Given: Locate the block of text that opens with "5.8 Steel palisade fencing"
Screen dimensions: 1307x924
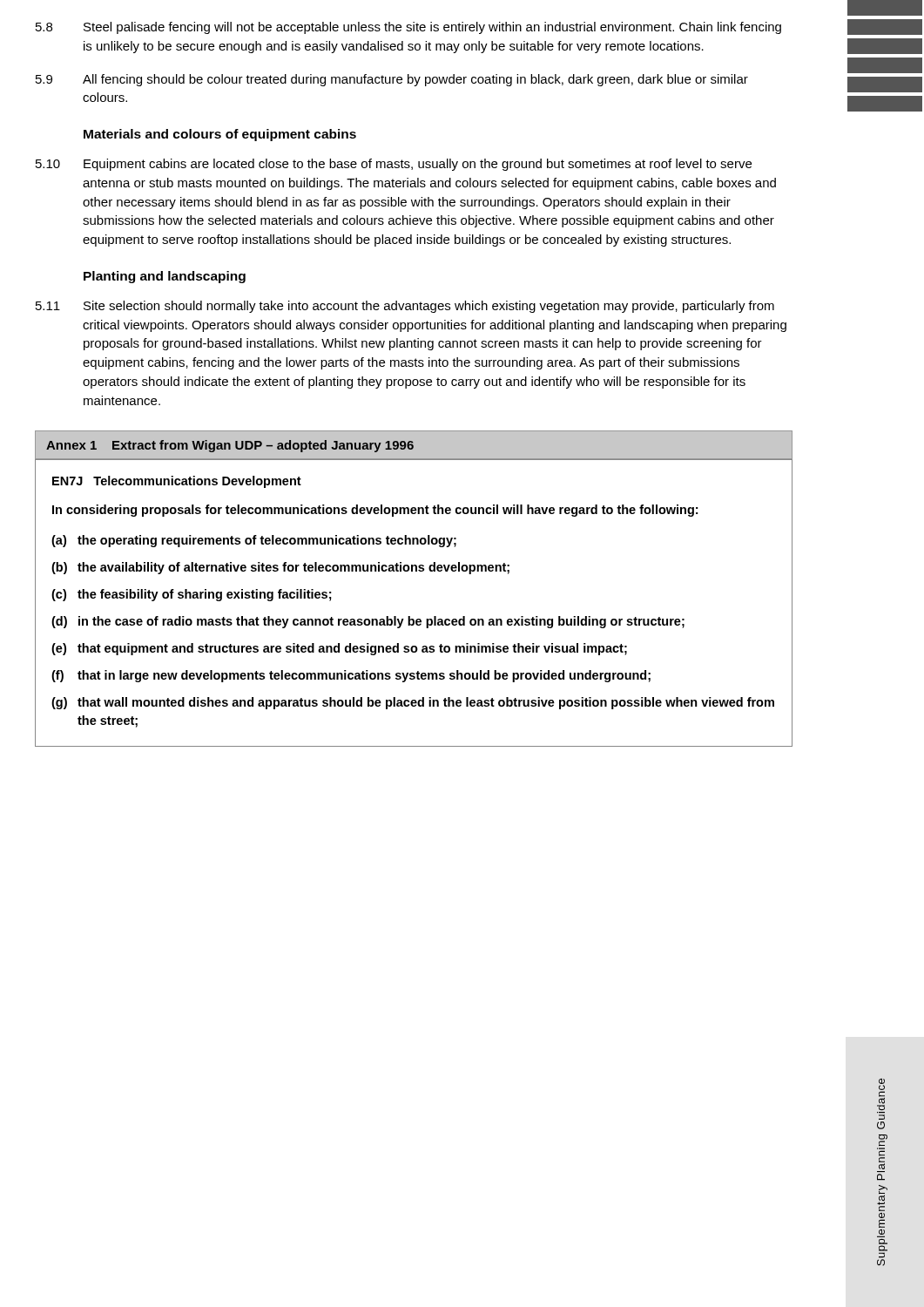Looking at the screenshot, I should (414, 36).
